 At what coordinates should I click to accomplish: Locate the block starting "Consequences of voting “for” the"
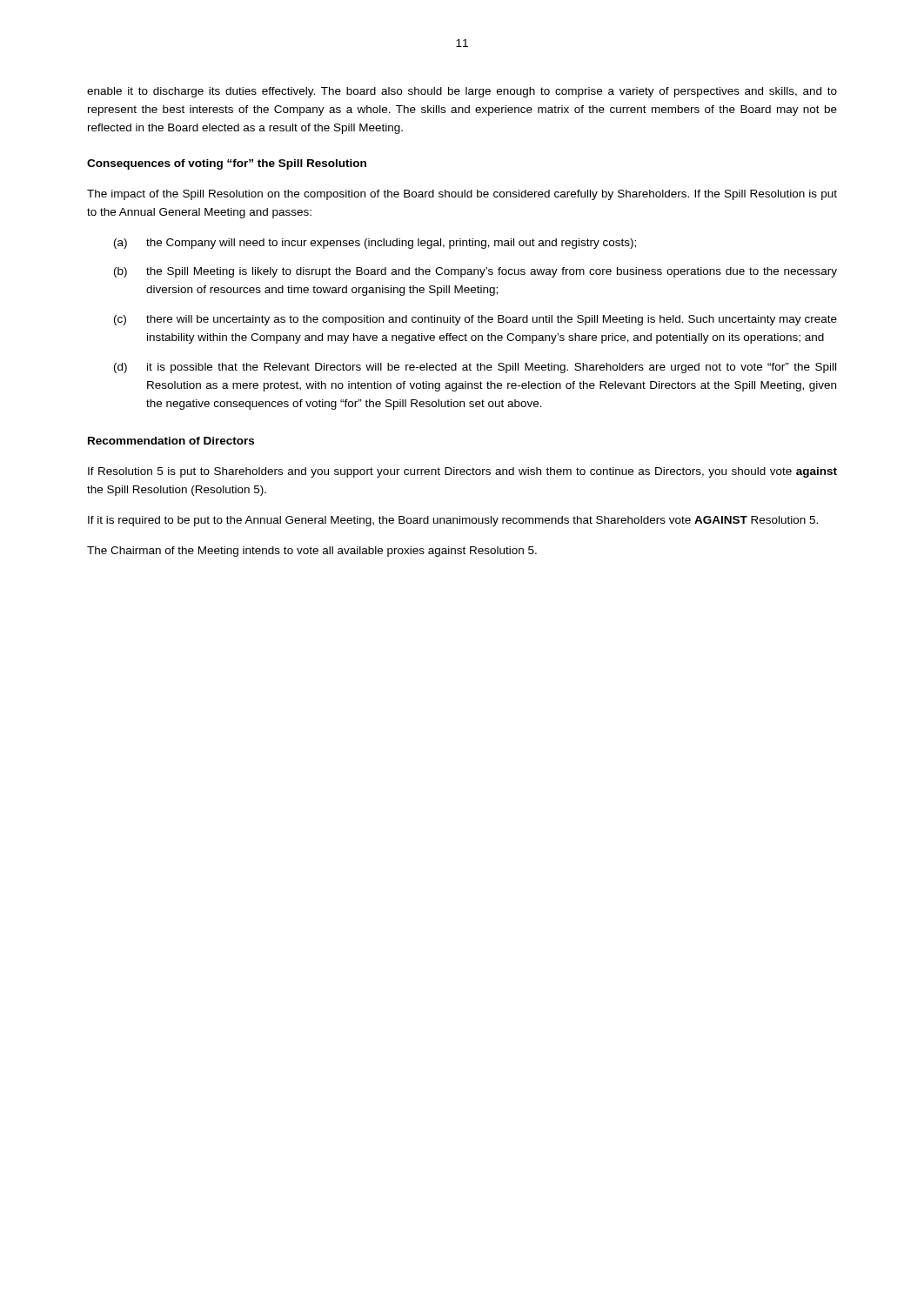227,163
